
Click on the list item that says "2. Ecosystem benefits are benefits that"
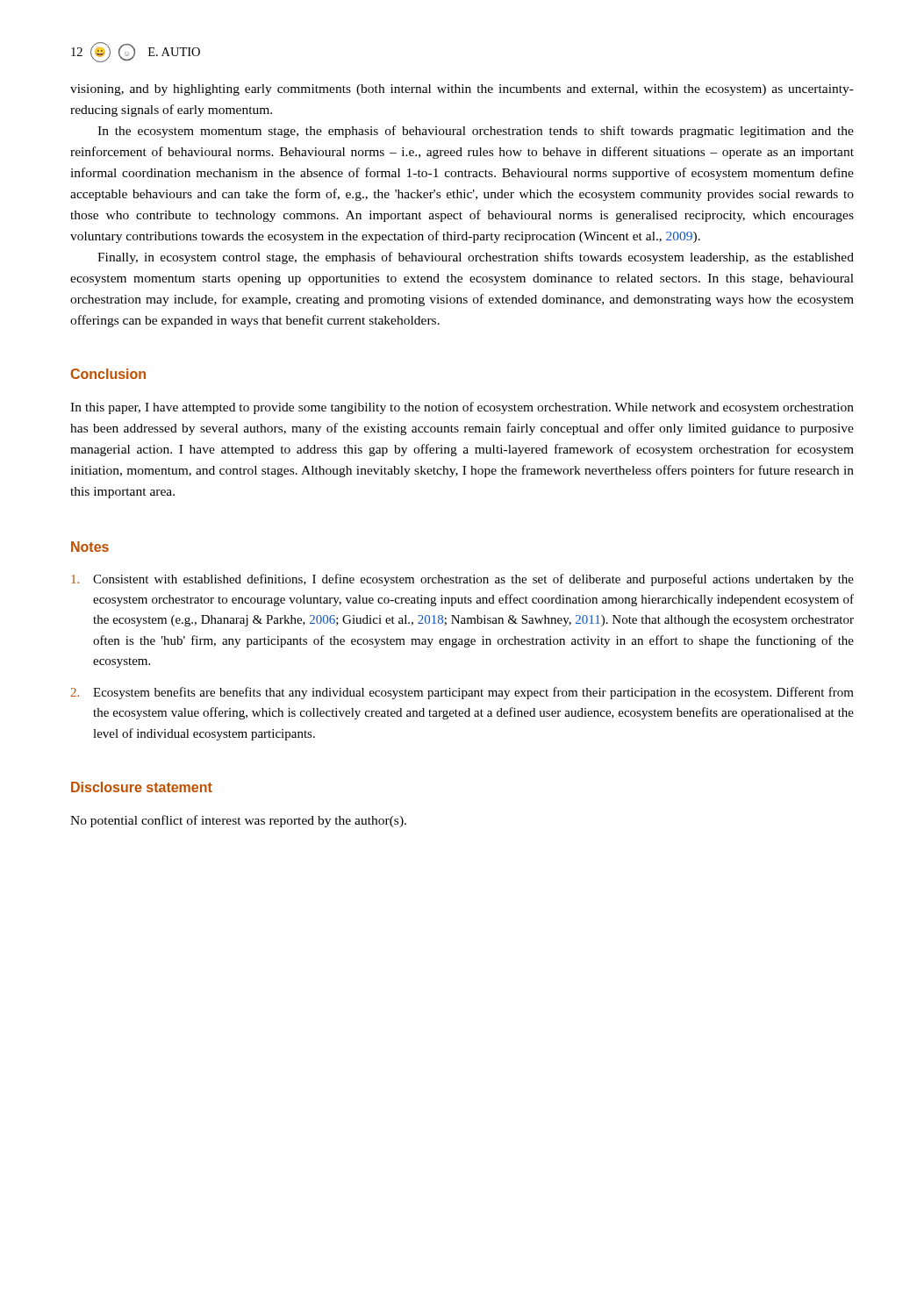coord(462,713)
